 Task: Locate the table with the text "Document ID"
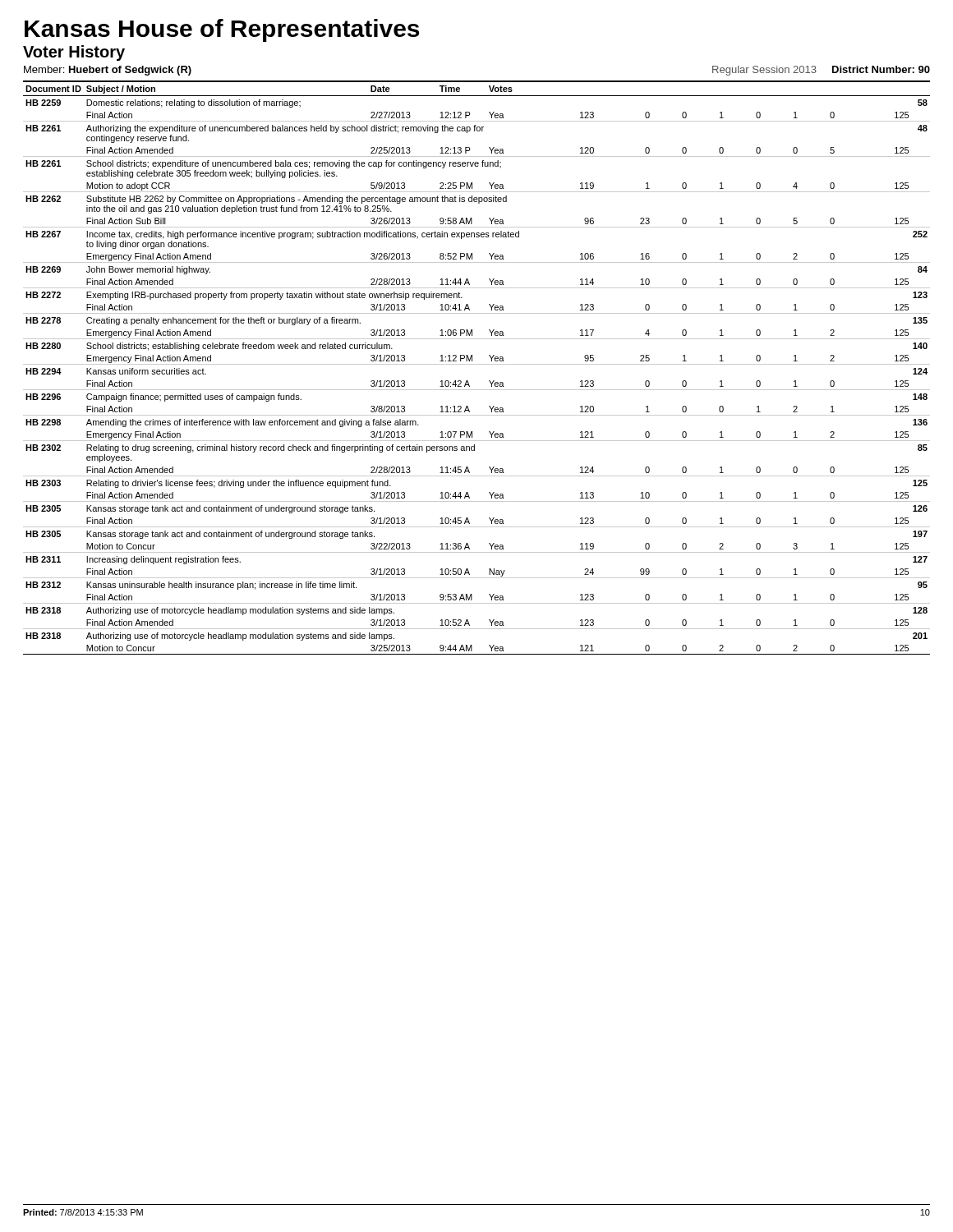pyautogui.click(x=476, y=368)
